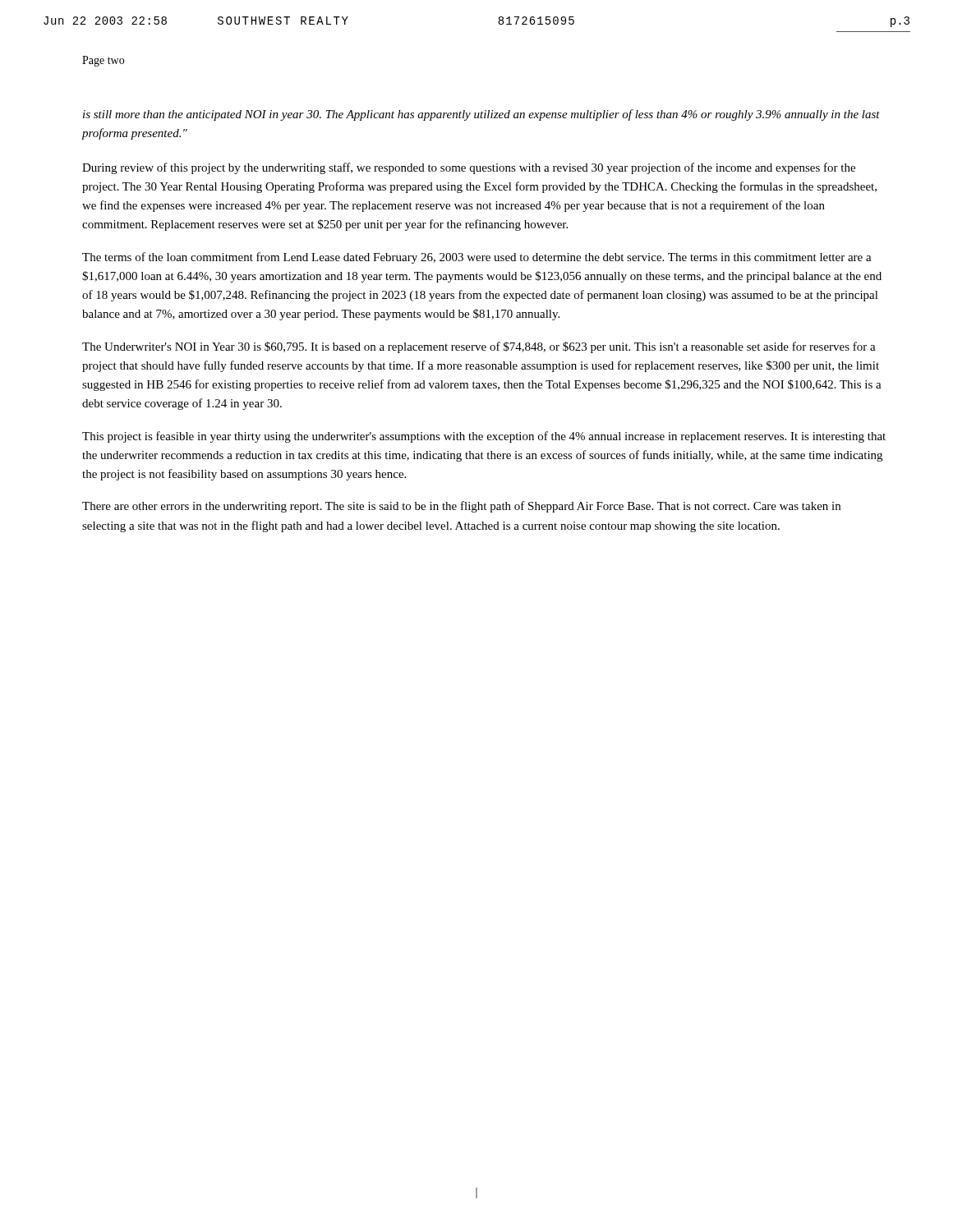Select the text block with the text "is still more than the"

[481, 124]
